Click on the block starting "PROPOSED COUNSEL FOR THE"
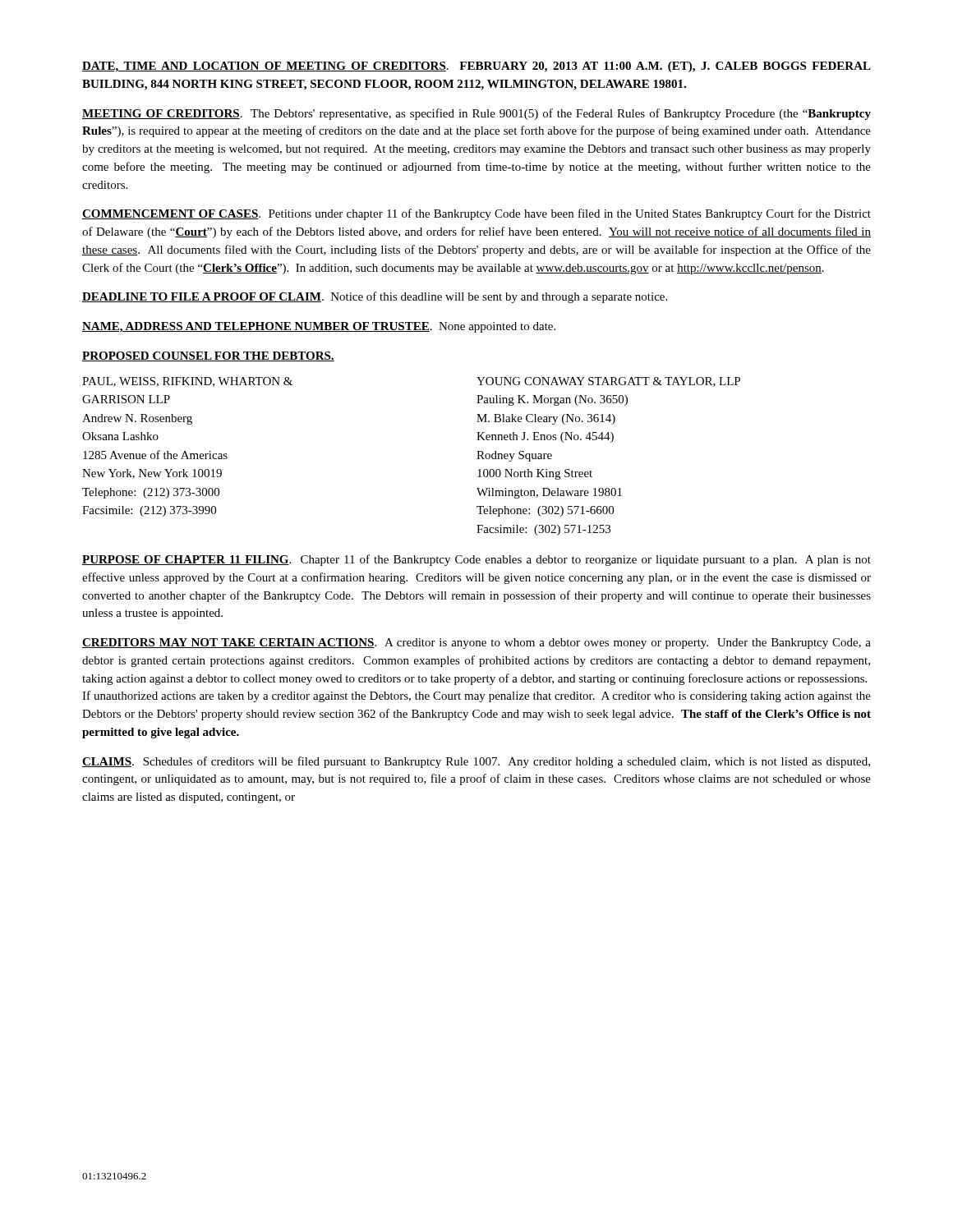The height and width of the screenshot is (1232, 953). click(208, 356)
